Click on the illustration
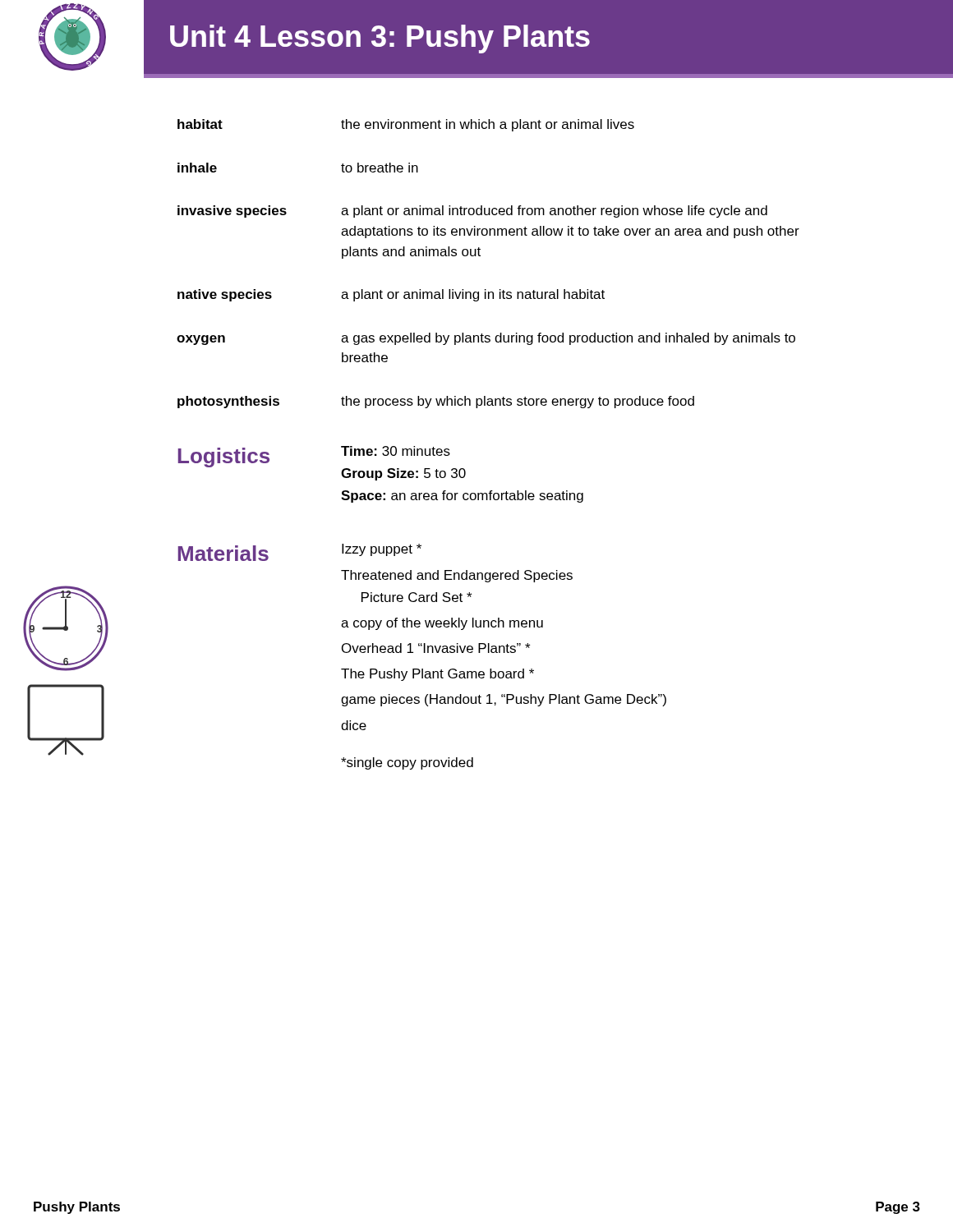The height and width of the screenshot is (1232, 953). (66, 723)
